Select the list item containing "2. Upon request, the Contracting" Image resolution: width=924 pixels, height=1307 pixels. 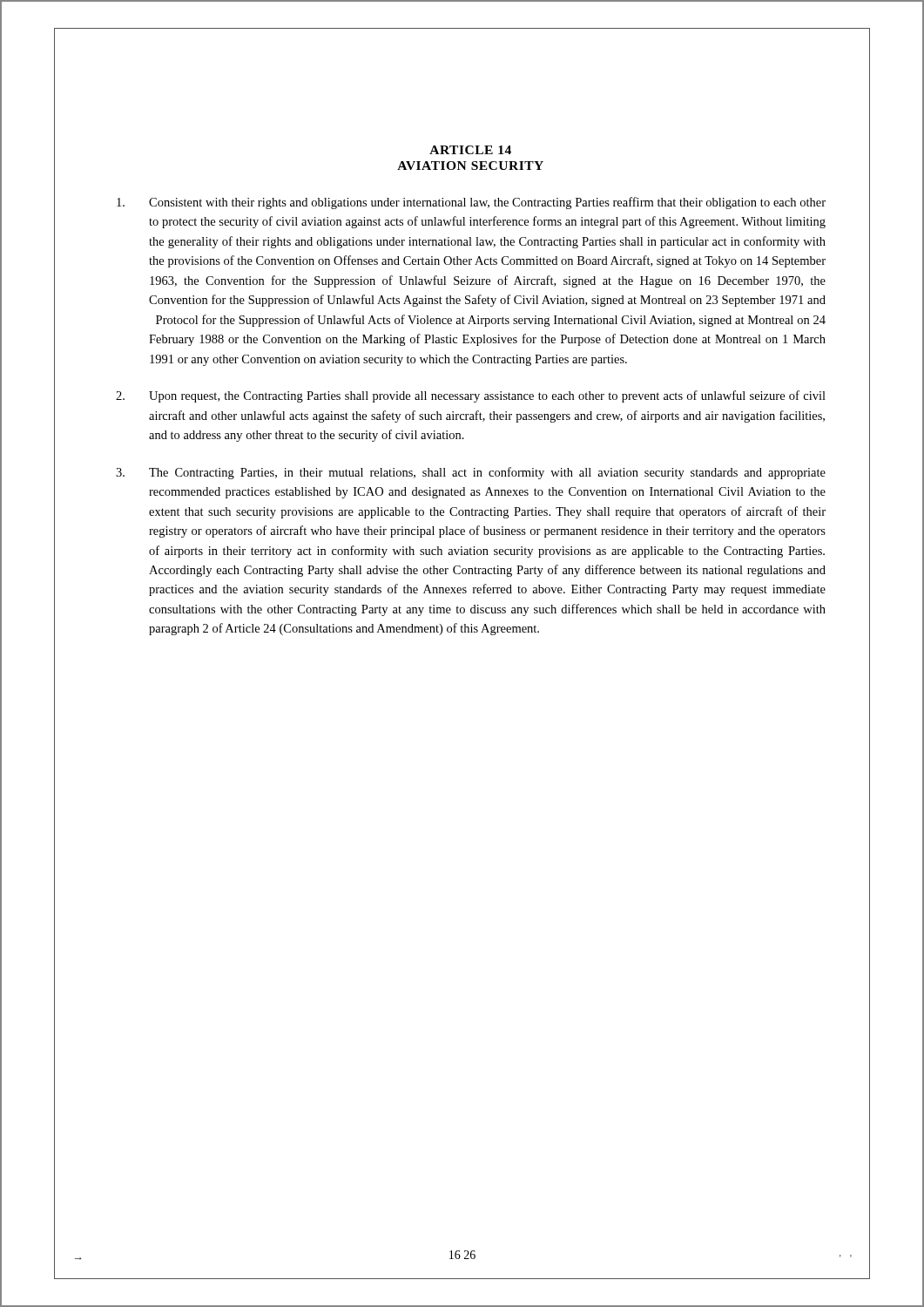pyautogui.click(x=471, y=416)
